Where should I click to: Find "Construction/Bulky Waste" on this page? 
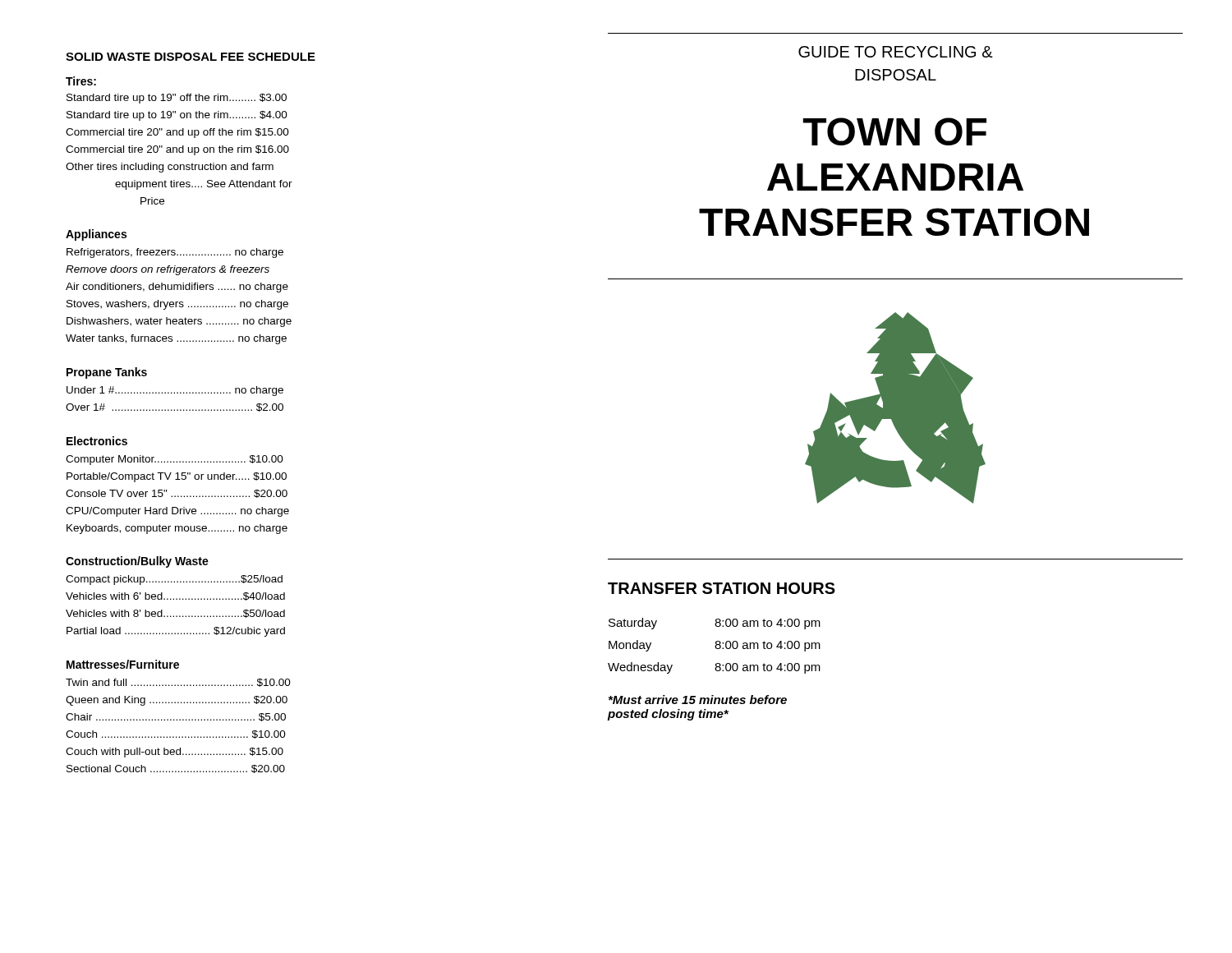coord(137,562)
